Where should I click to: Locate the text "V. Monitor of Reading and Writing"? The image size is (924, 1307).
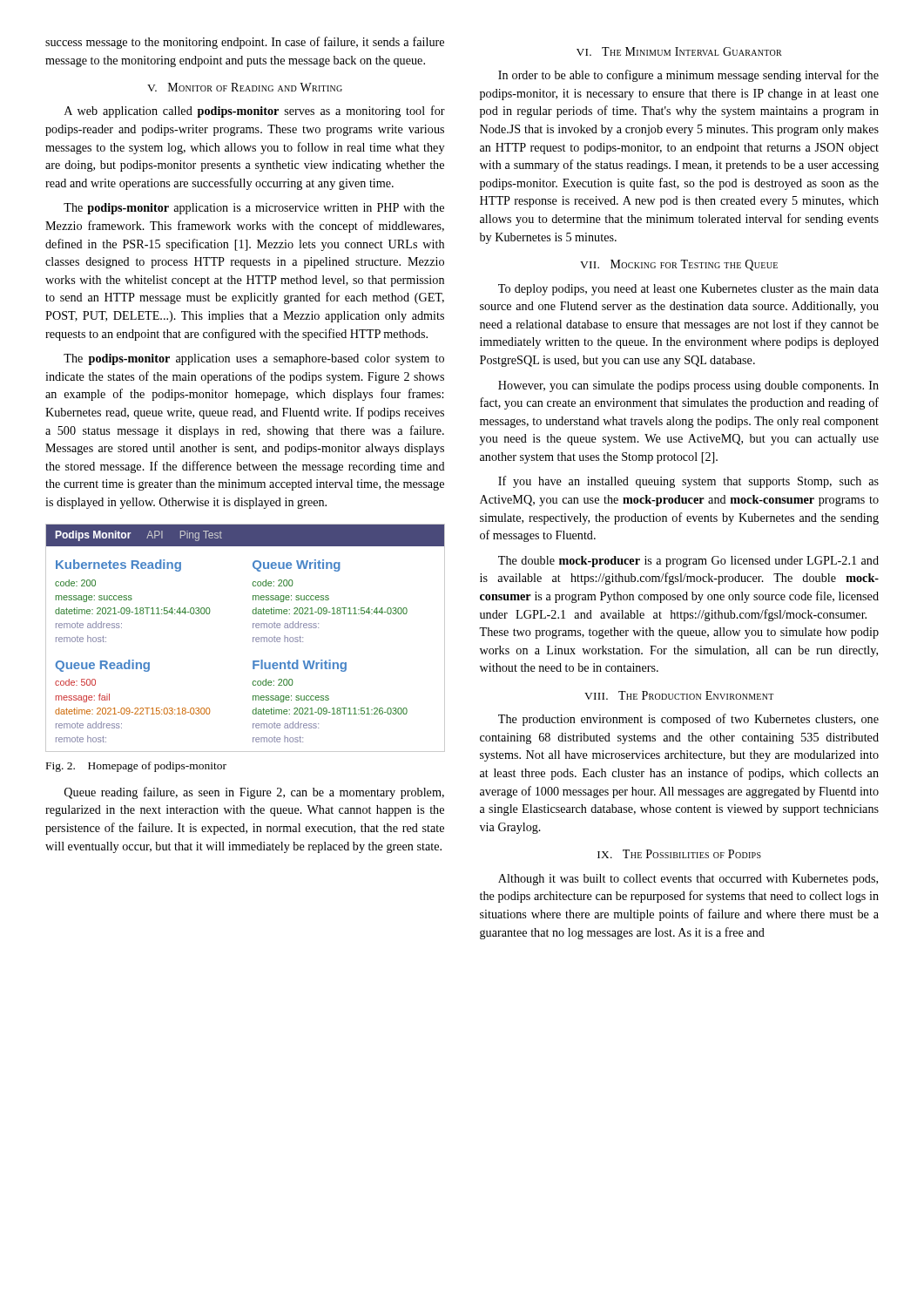coord(245,88)
